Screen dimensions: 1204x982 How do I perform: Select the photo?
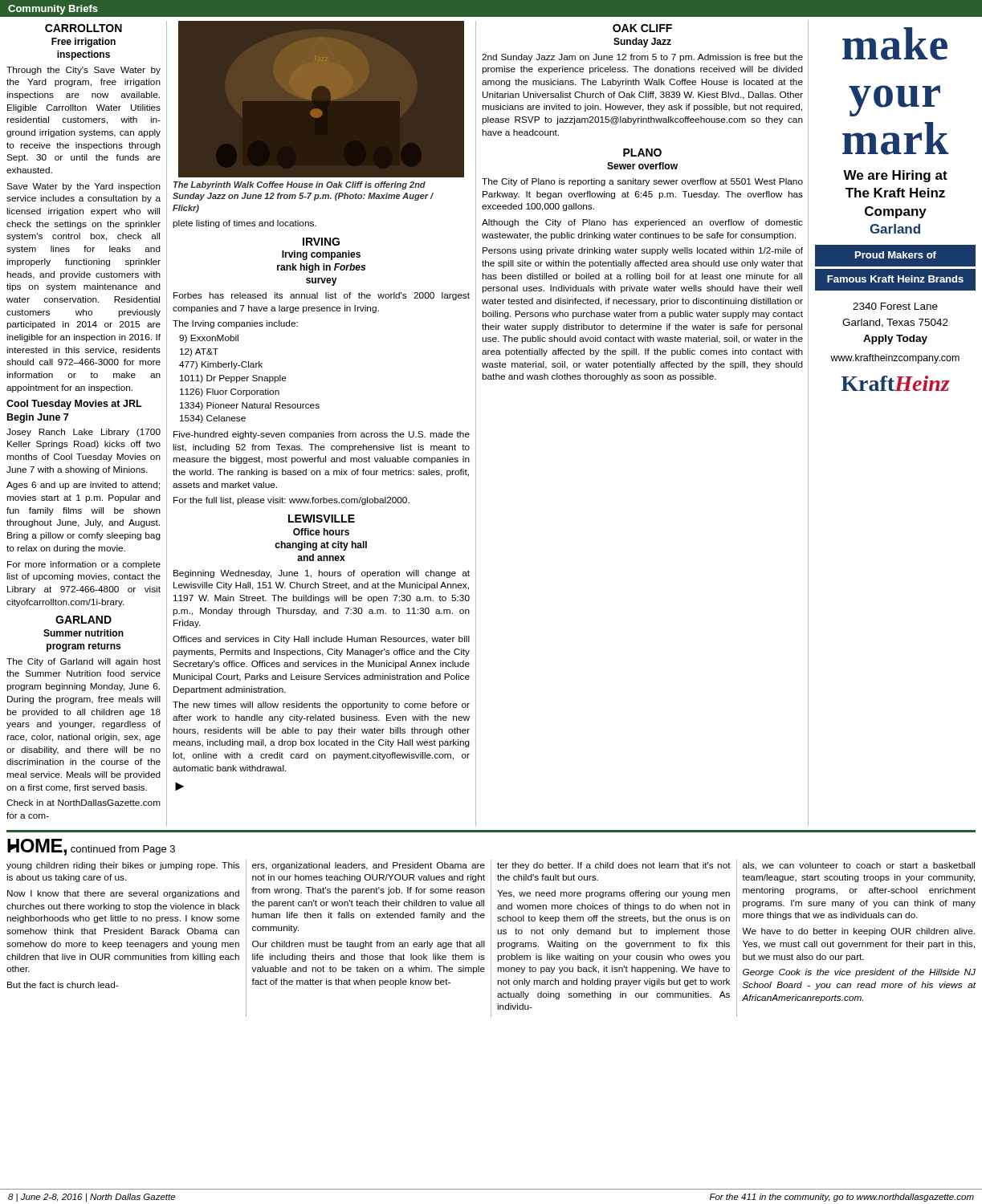click(x=321, y=99)
